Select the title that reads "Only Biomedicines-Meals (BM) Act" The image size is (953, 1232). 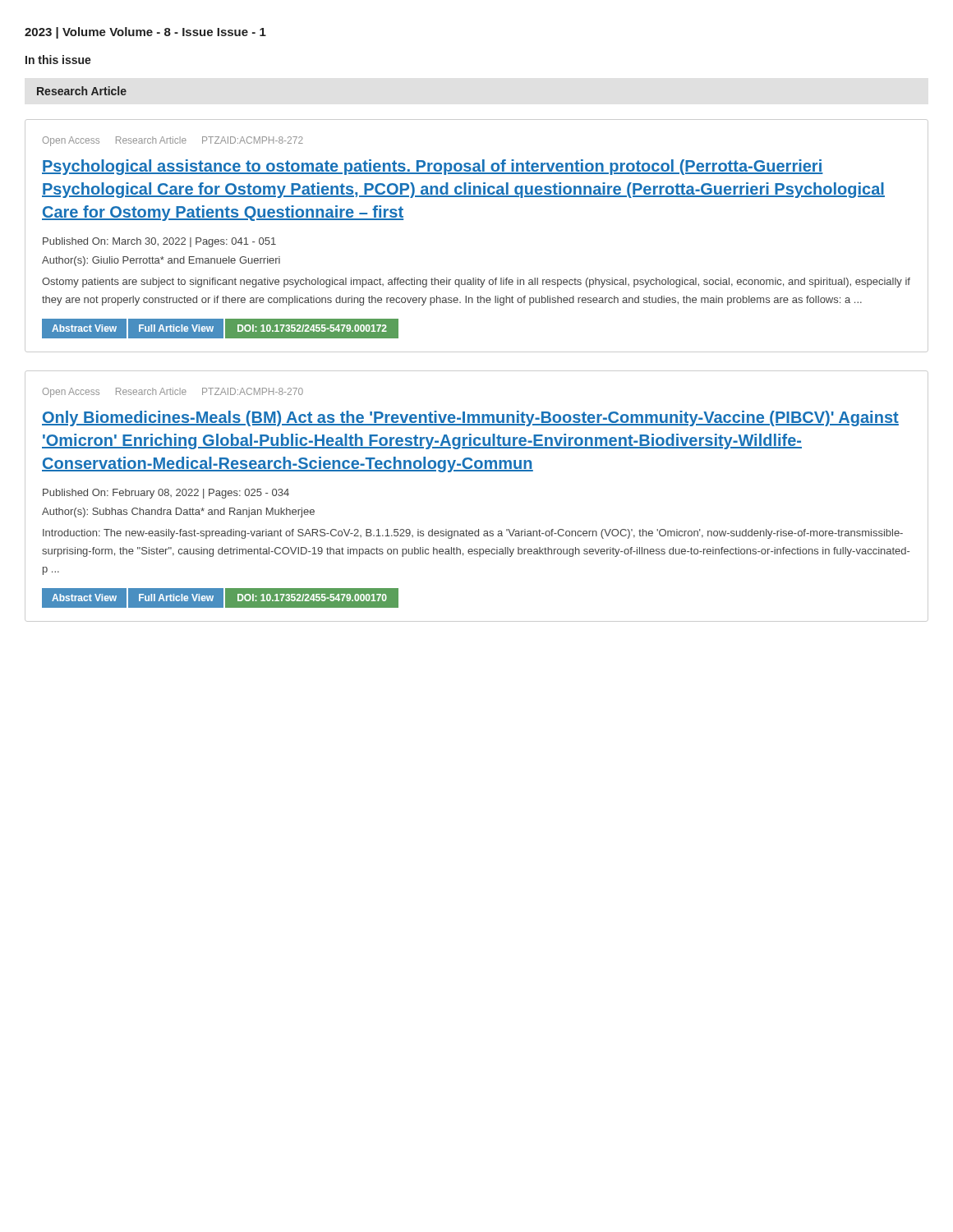pyautogui.click(x=470, y=440)
